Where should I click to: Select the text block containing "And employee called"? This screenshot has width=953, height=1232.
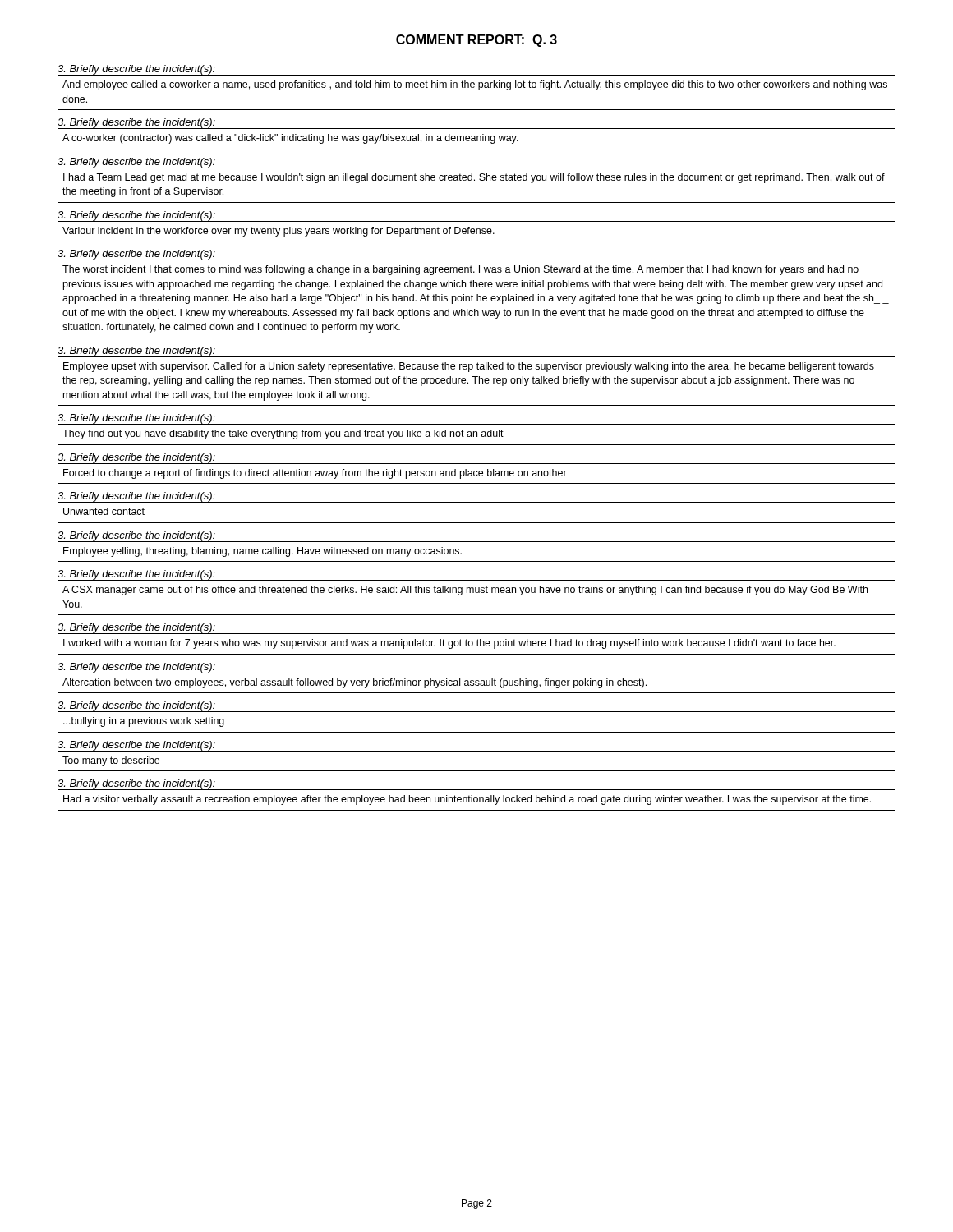(475, 92)
